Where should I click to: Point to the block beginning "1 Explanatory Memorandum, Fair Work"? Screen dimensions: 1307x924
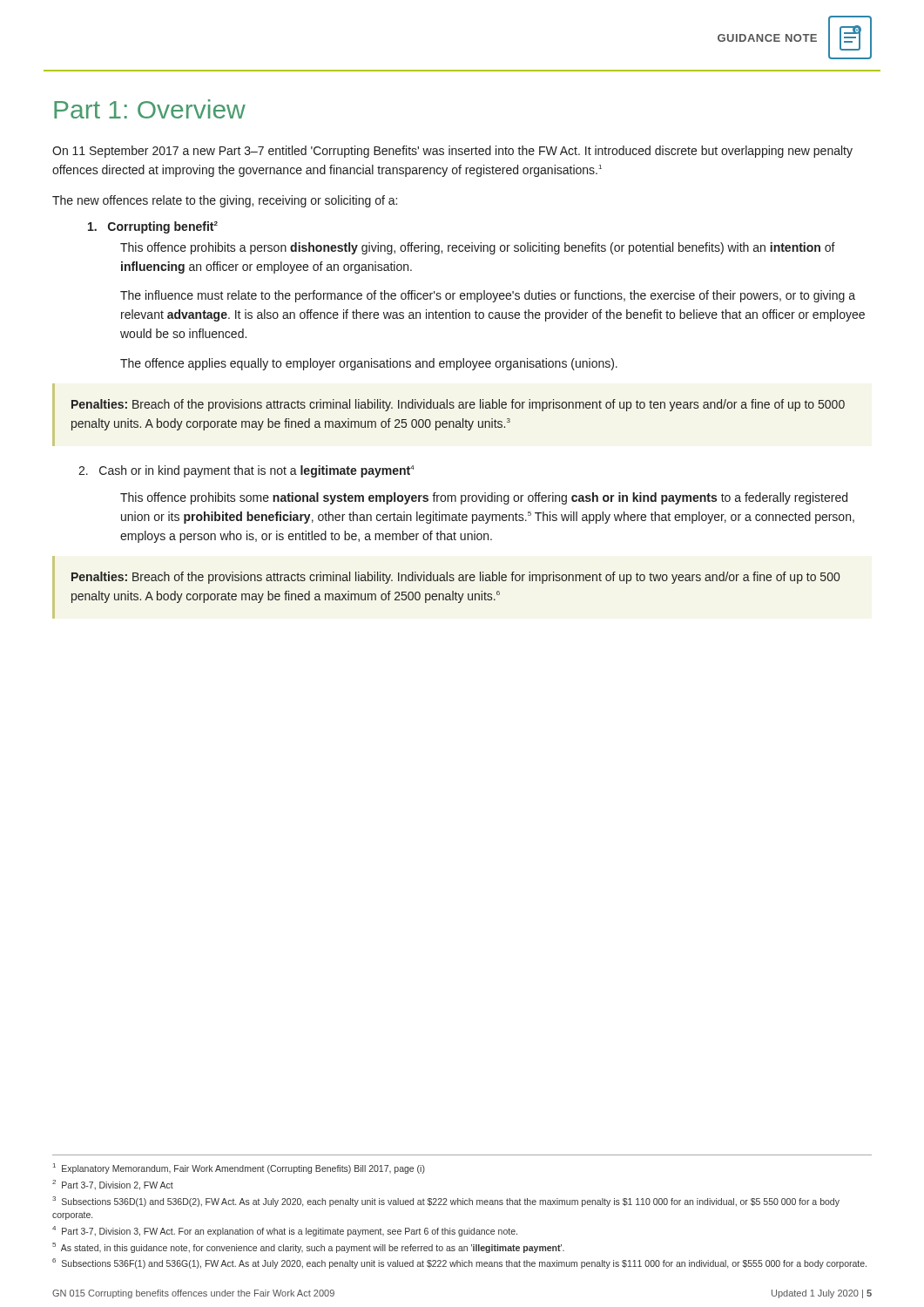[462, 1216]
